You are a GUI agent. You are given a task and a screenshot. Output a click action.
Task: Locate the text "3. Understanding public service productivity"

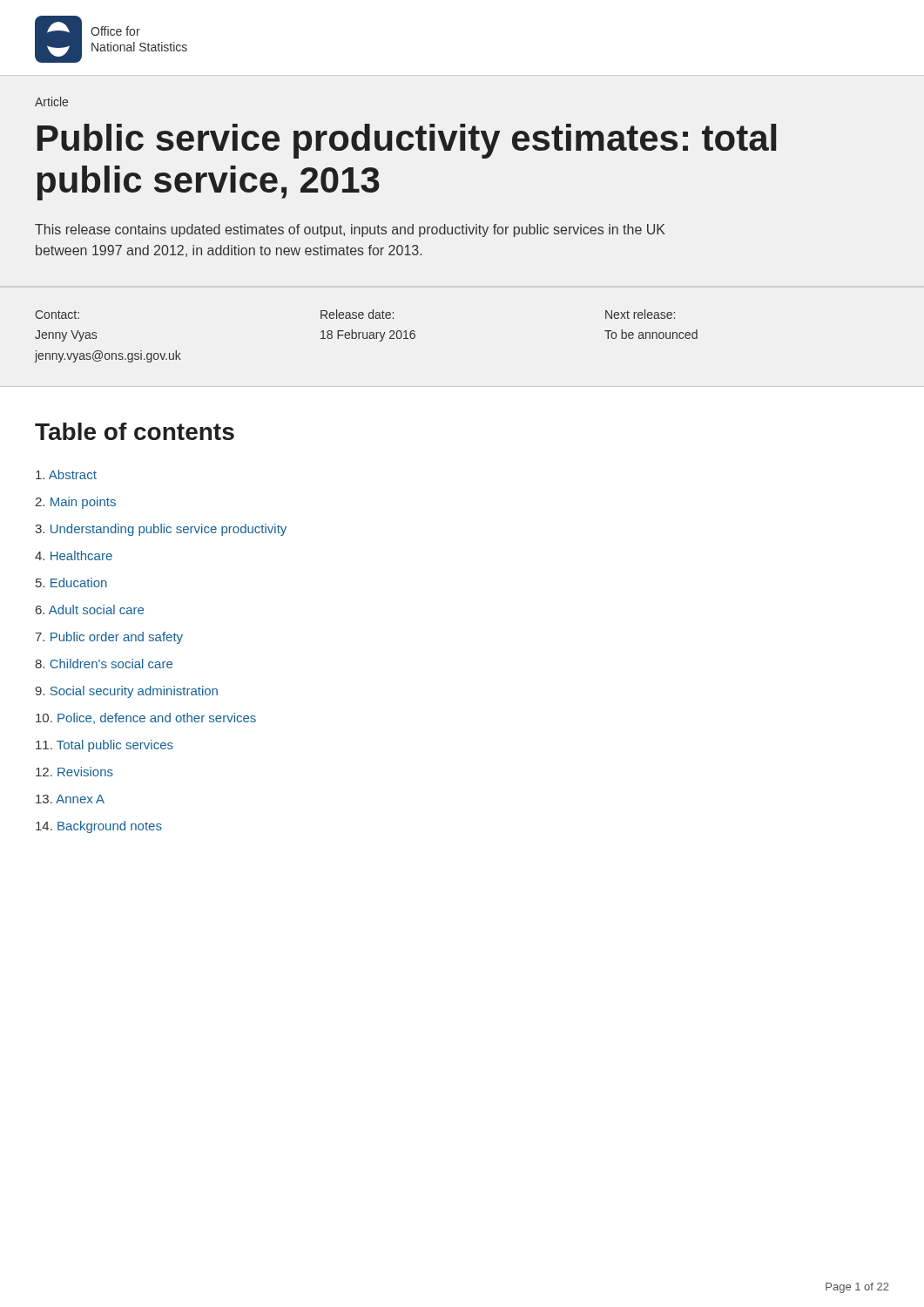[x=161, y=528]
